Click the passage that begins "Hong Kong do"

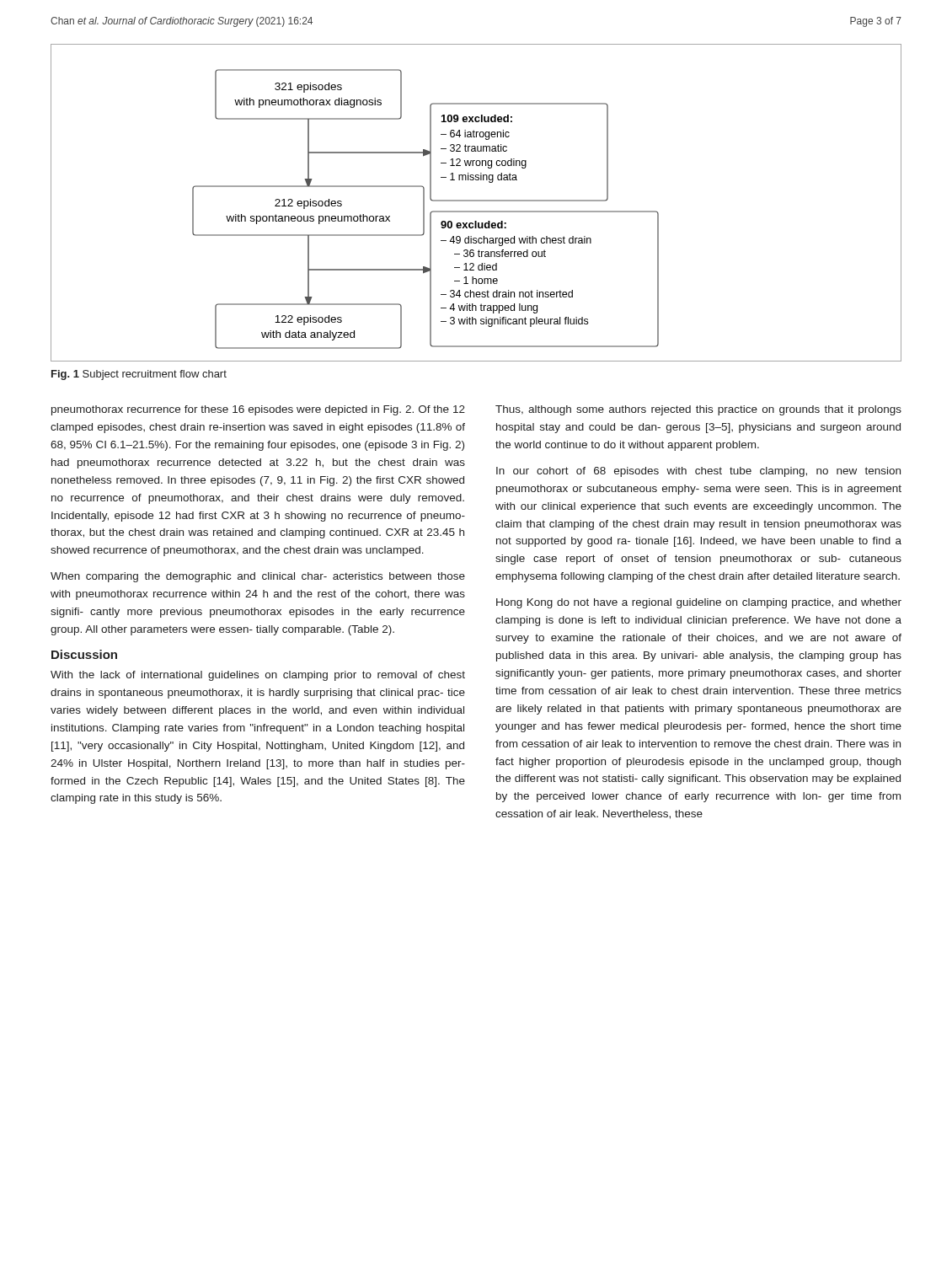[x=698, y=708]
